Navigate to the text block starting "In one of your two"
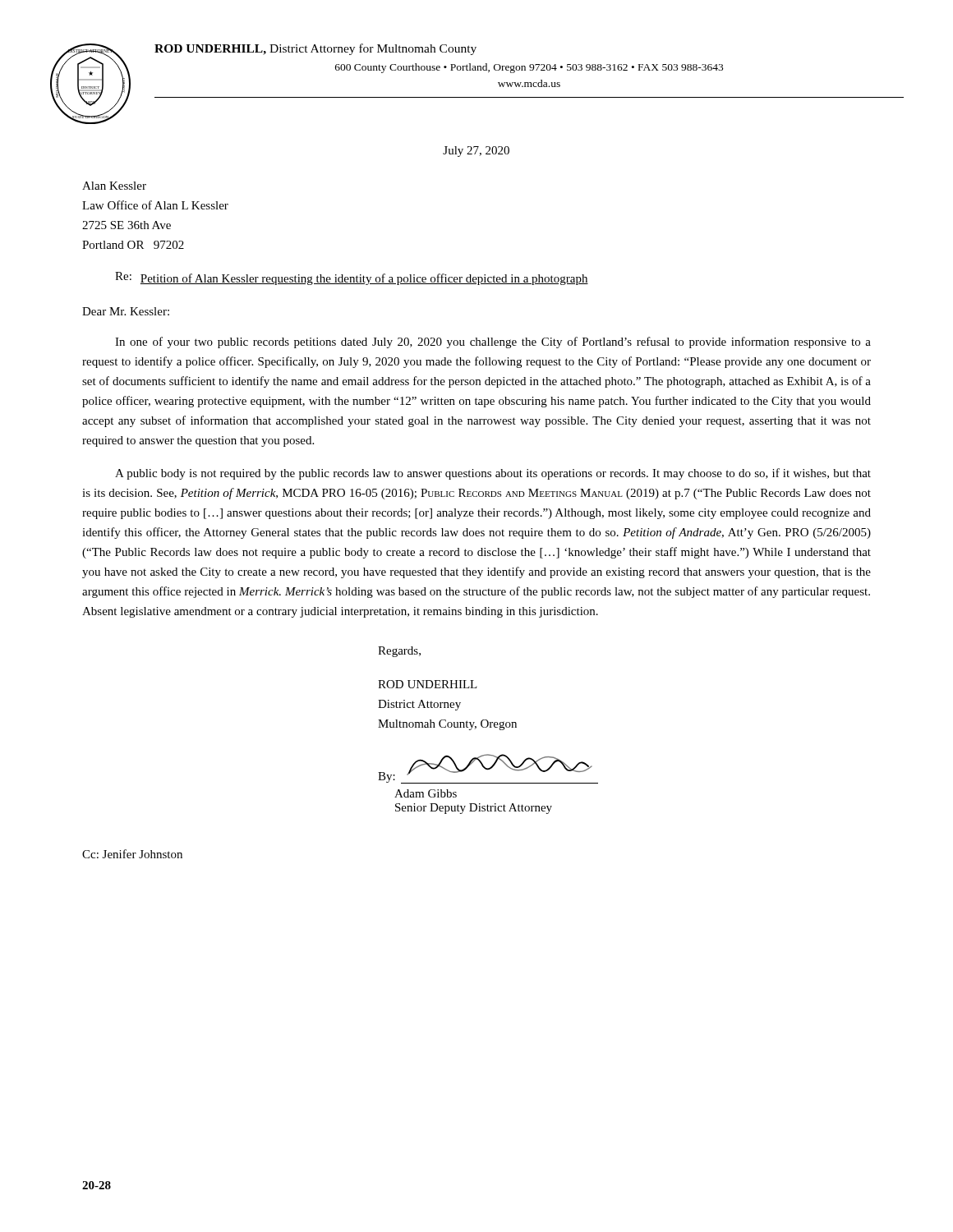Screen dimensions: 1232x953 (476, 391)
